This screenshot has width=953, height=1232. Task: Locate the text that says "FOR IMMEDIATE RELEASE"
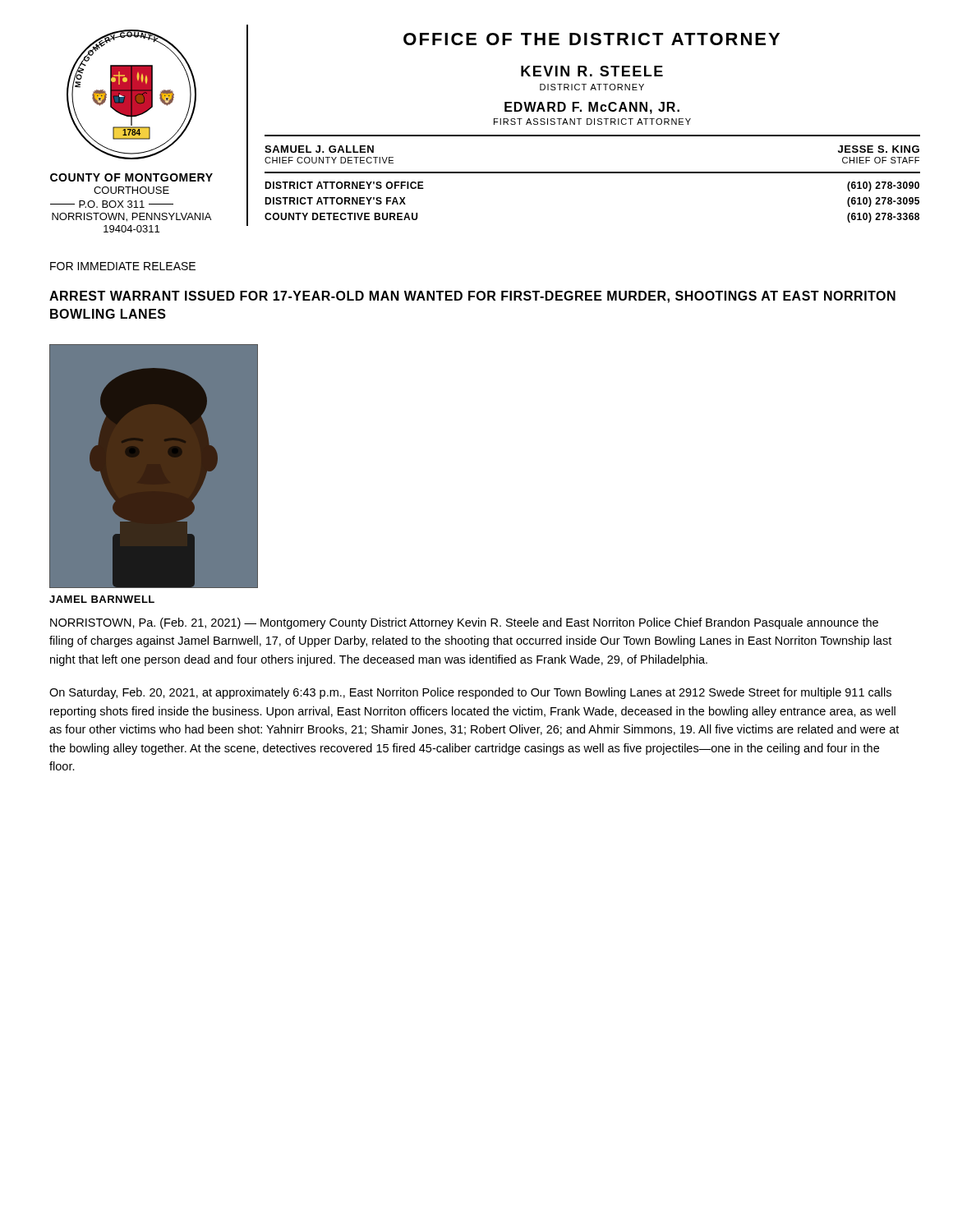123,266
